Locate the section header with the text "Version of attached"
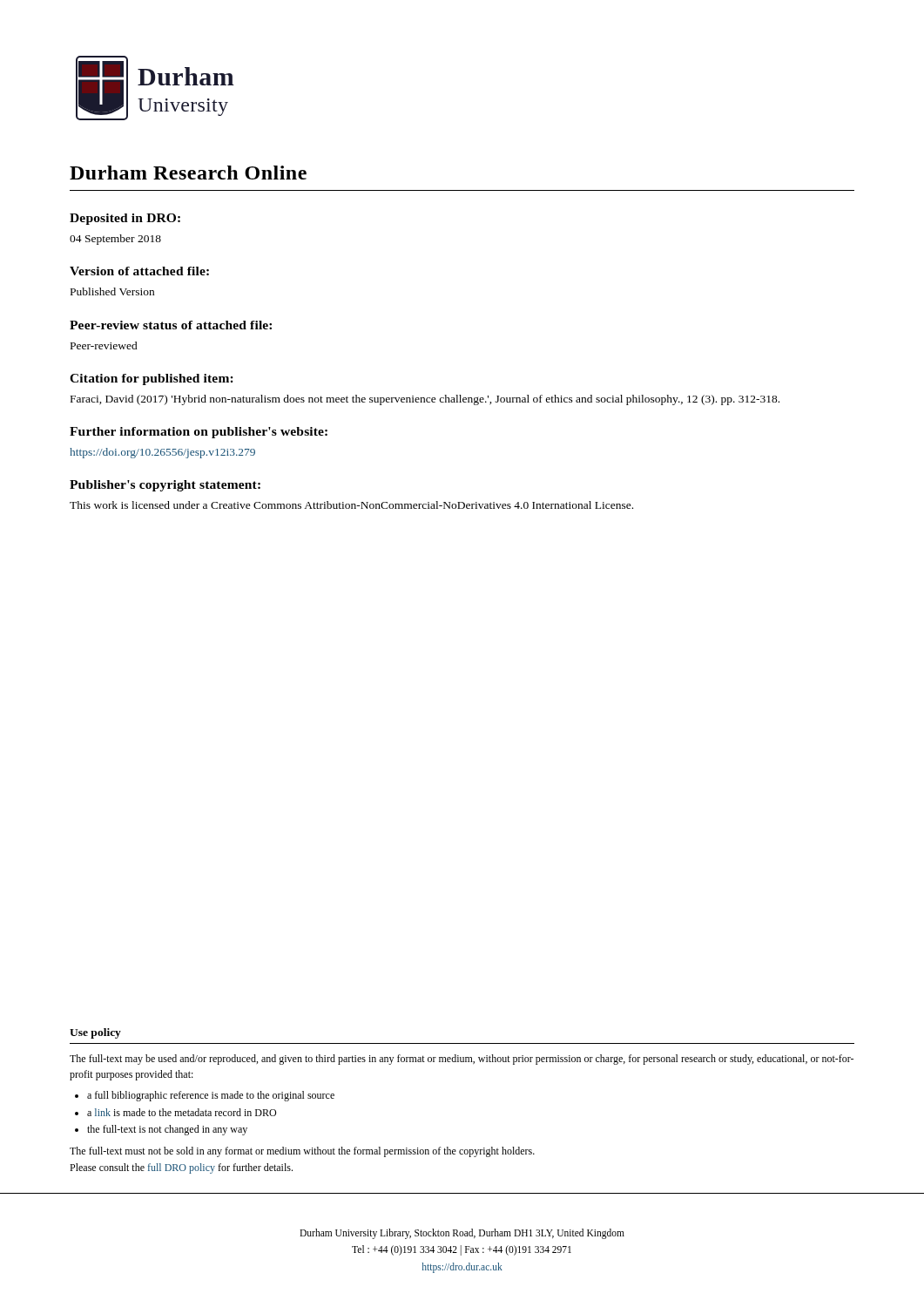 pyautogui.click(x=139, y=271)
